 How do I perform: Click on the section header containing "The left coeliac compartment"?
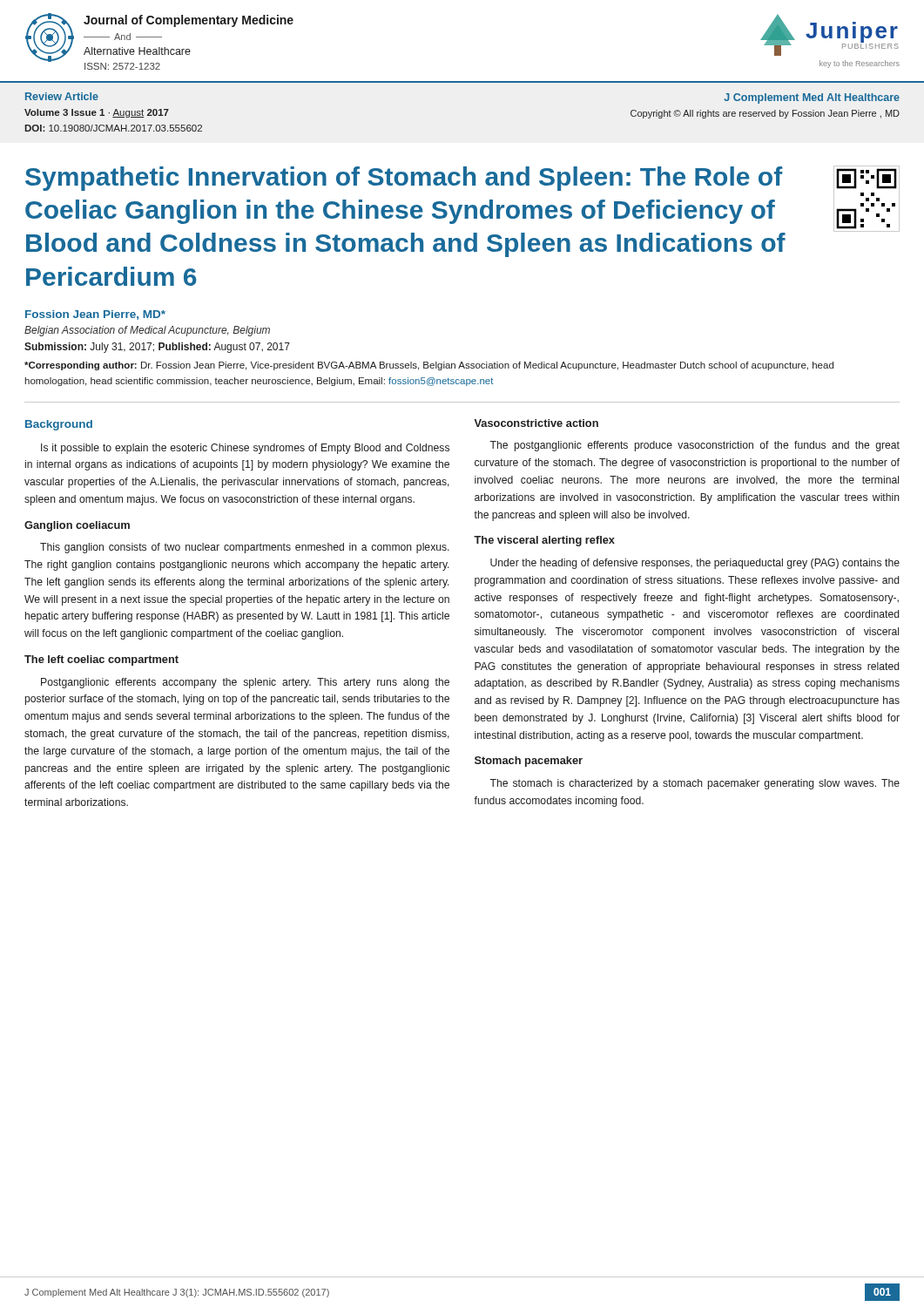[102, 659]
